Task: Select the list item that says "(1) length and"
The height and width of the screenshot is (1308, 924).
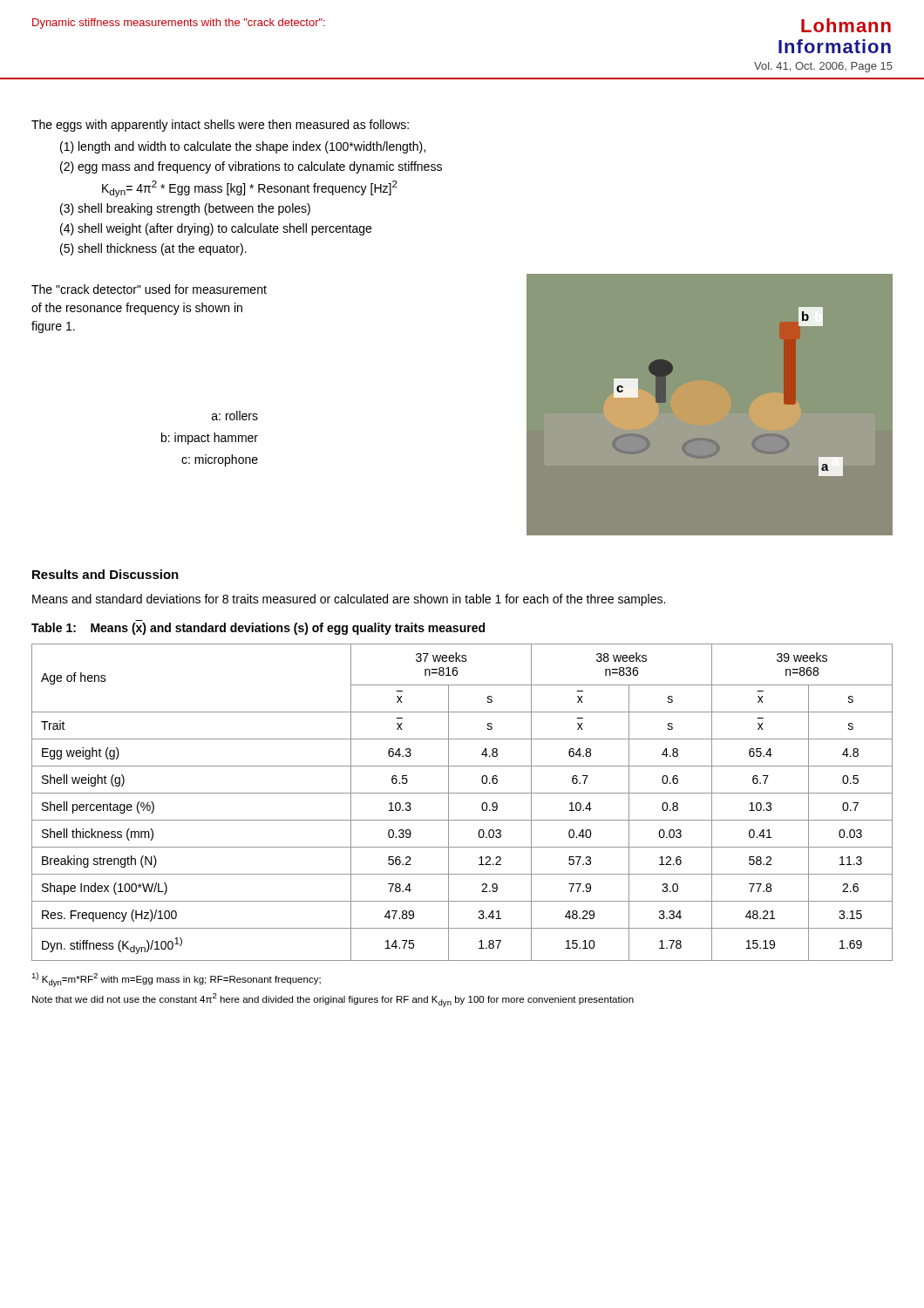Action: click(x=243, y=147)
